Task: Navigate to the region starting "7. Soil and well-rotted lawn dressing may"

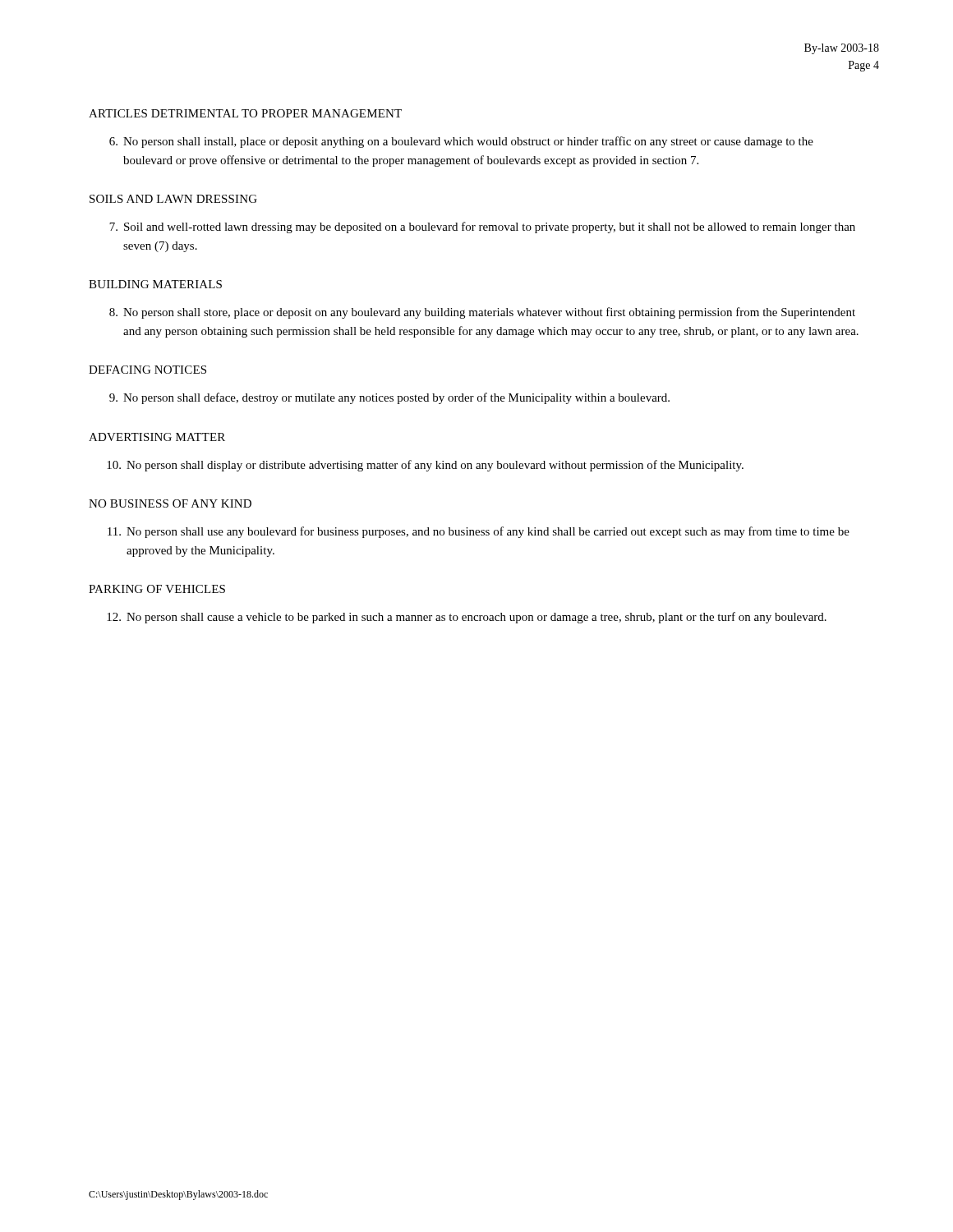Action: [476, 236]
